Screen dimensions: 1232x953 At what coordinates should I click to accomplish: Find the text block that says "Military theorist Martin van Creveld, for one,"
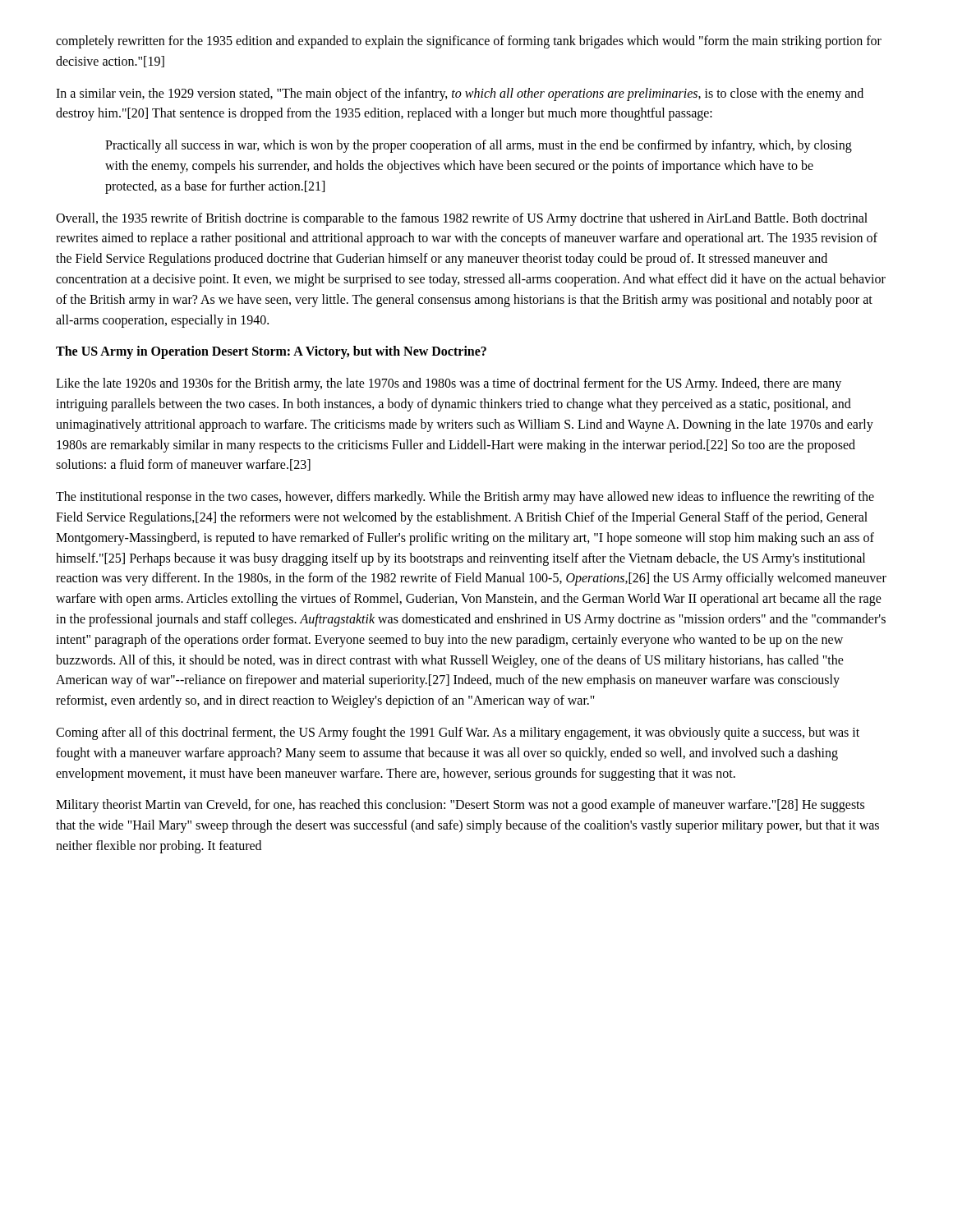point(468,825)
